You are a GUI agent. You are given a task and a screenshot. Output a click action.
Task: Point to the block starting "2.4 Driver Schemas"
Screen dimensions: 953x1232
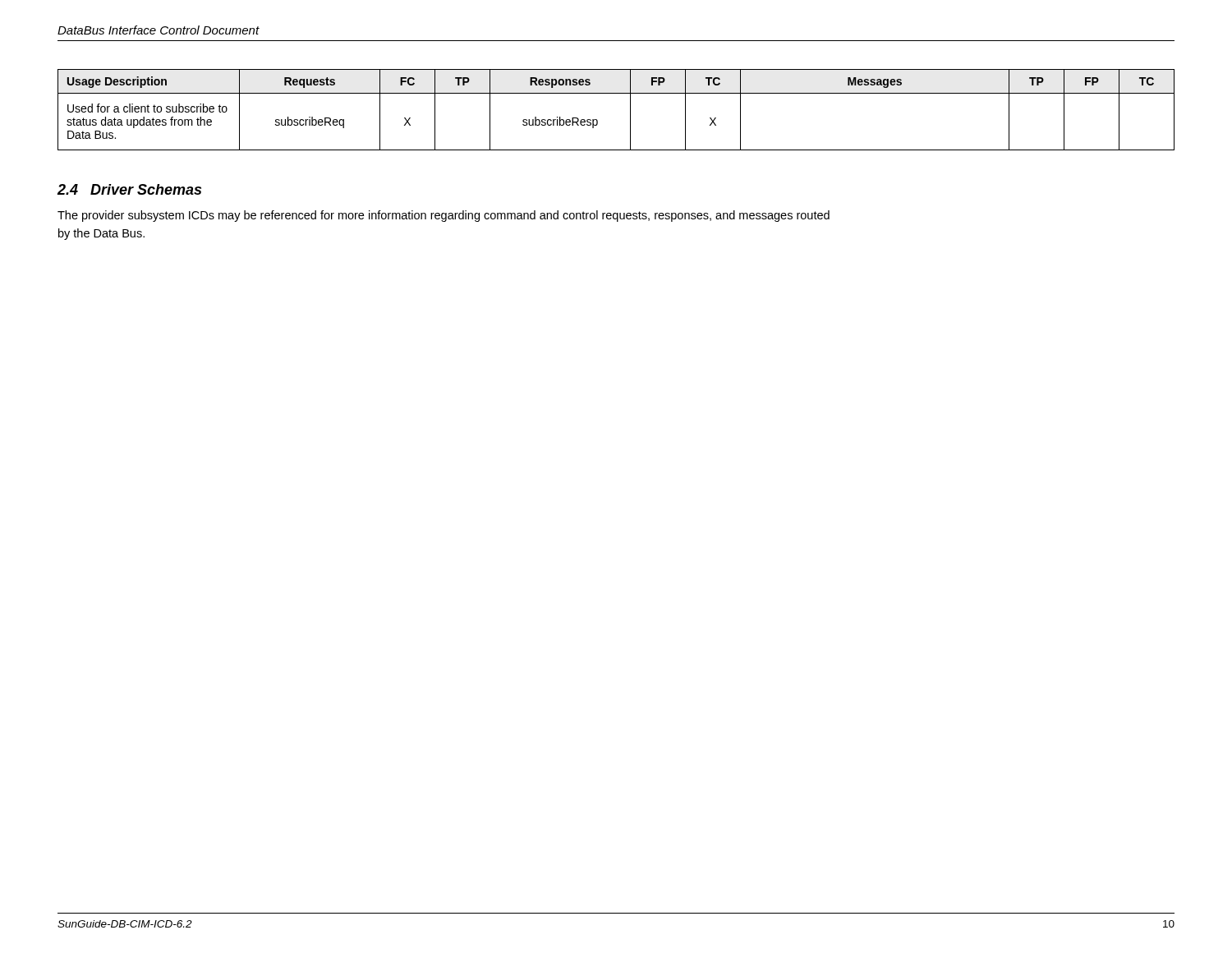click(130, 190)
